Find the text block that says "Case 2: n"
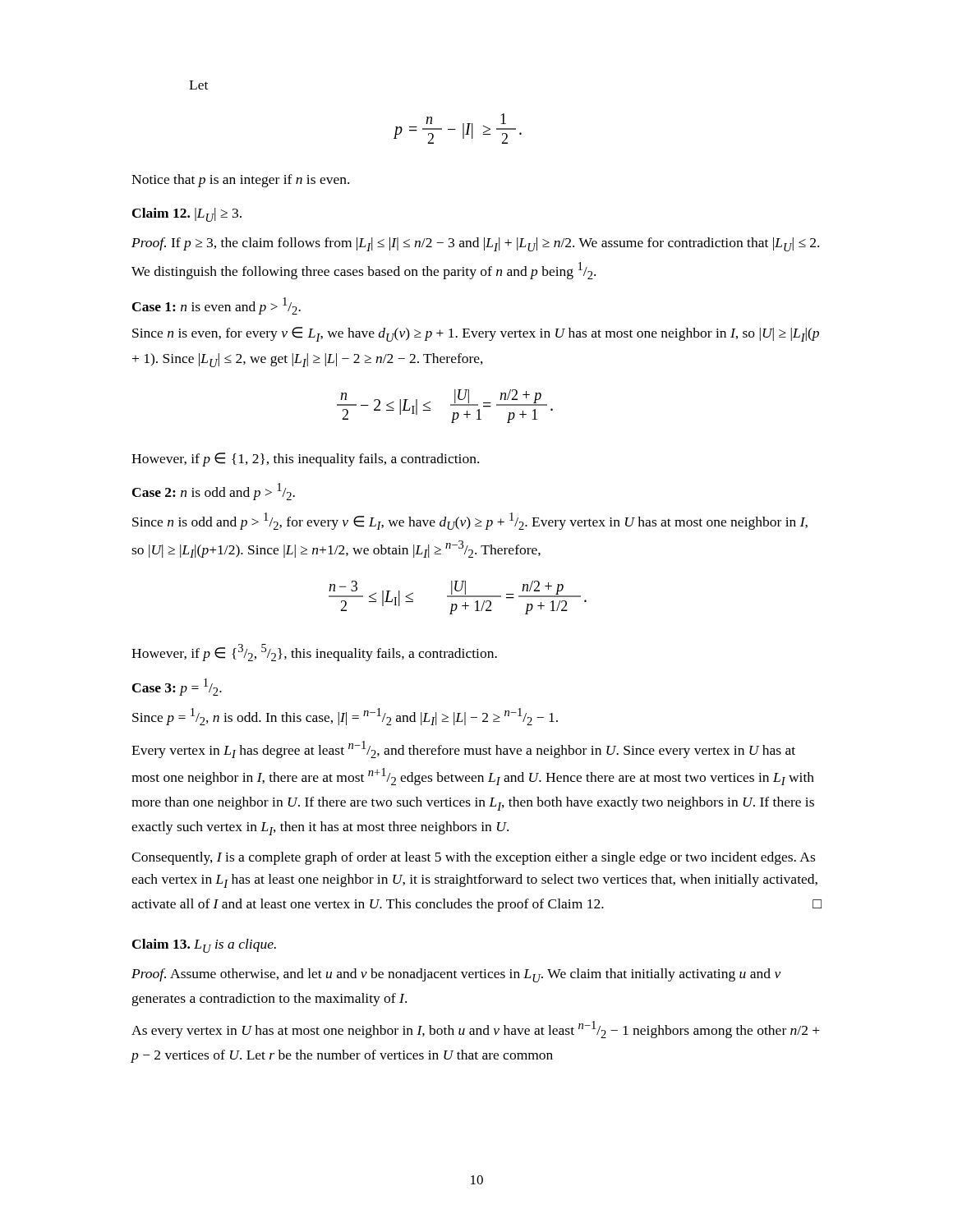 214,492
